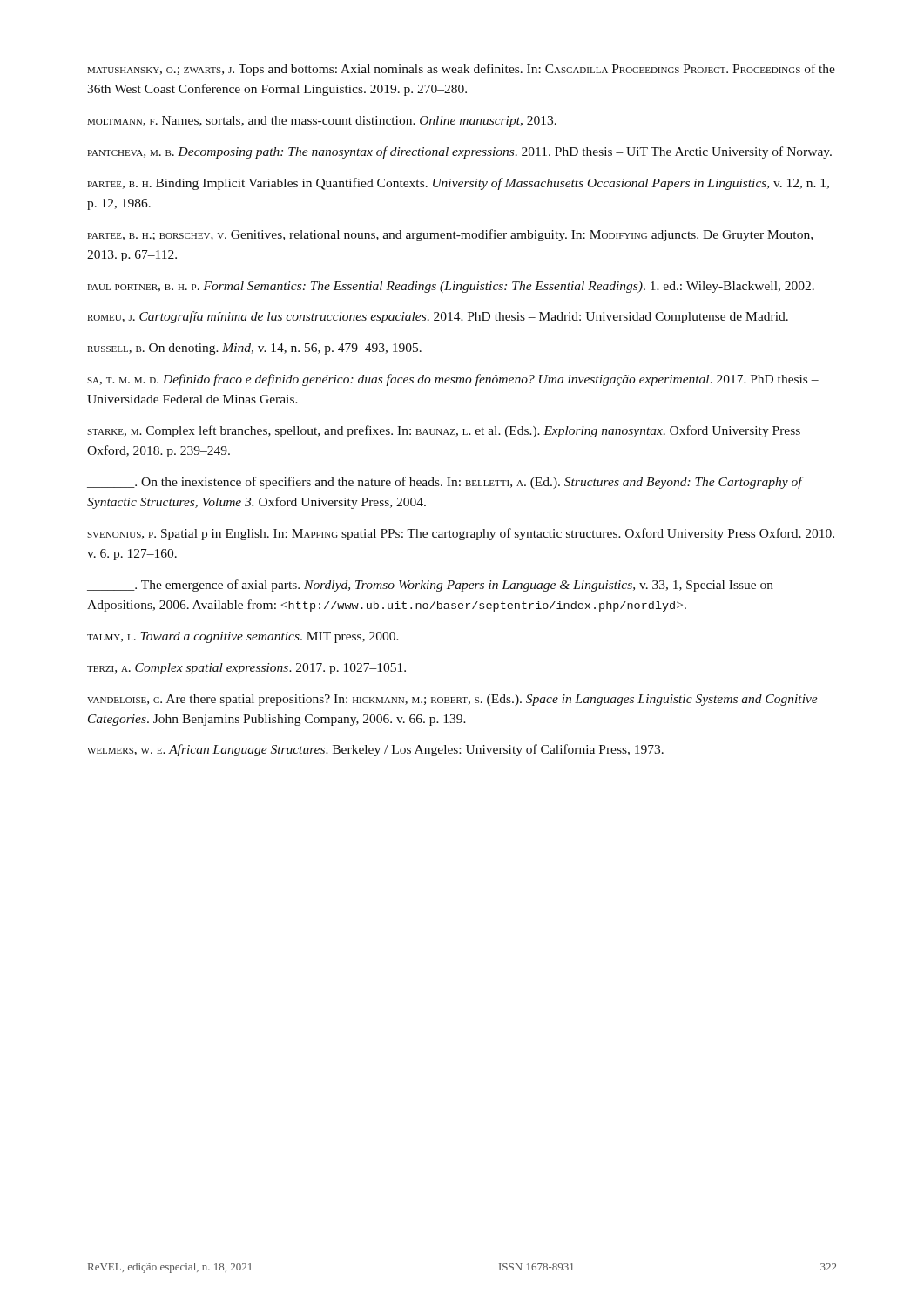
Task: Select the list item with the text "paul portner, b."
Action: click(462, 286)
